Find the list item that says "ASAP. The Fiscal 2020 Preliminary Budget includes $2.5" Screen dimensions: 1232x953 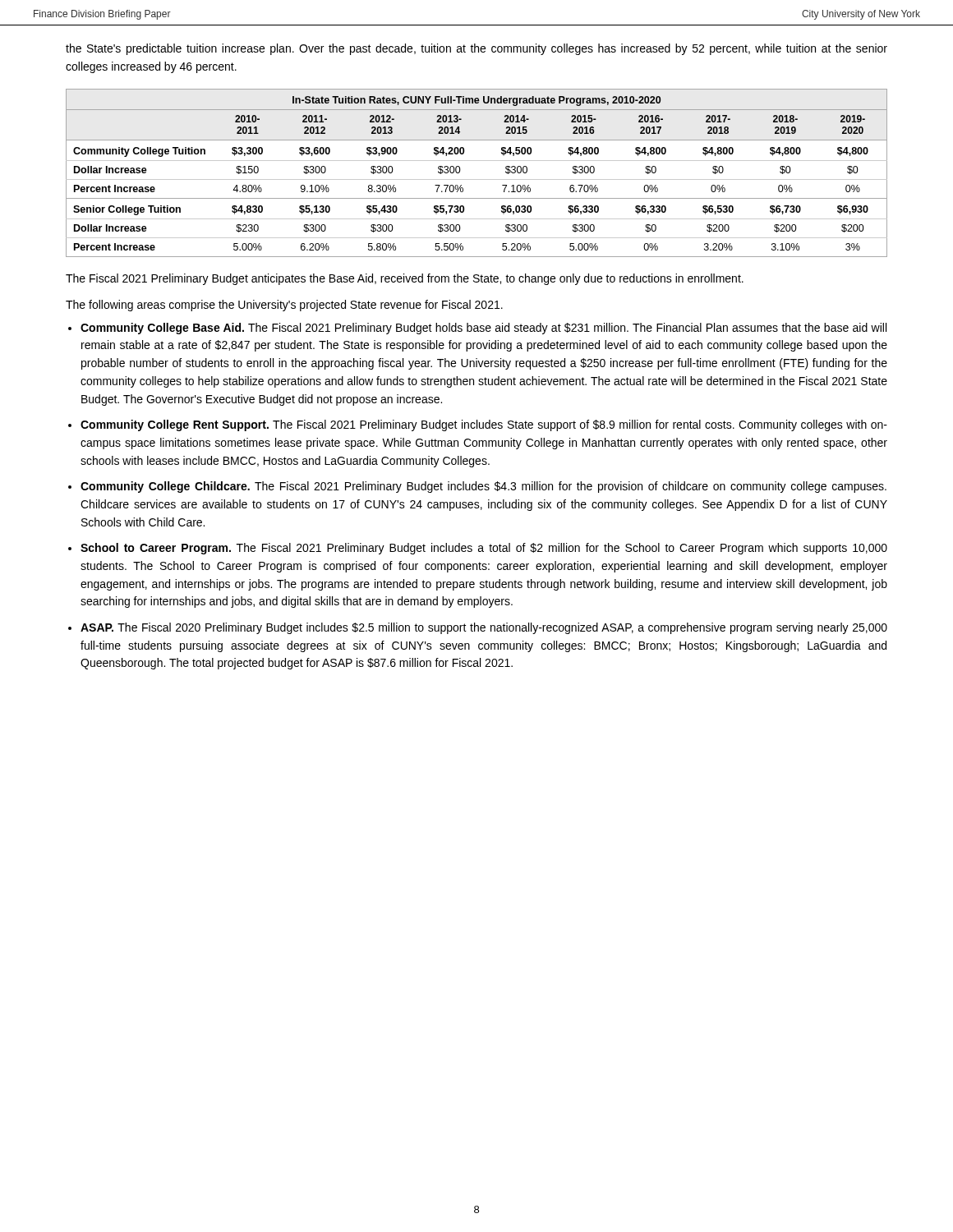(x=484, y=645)
